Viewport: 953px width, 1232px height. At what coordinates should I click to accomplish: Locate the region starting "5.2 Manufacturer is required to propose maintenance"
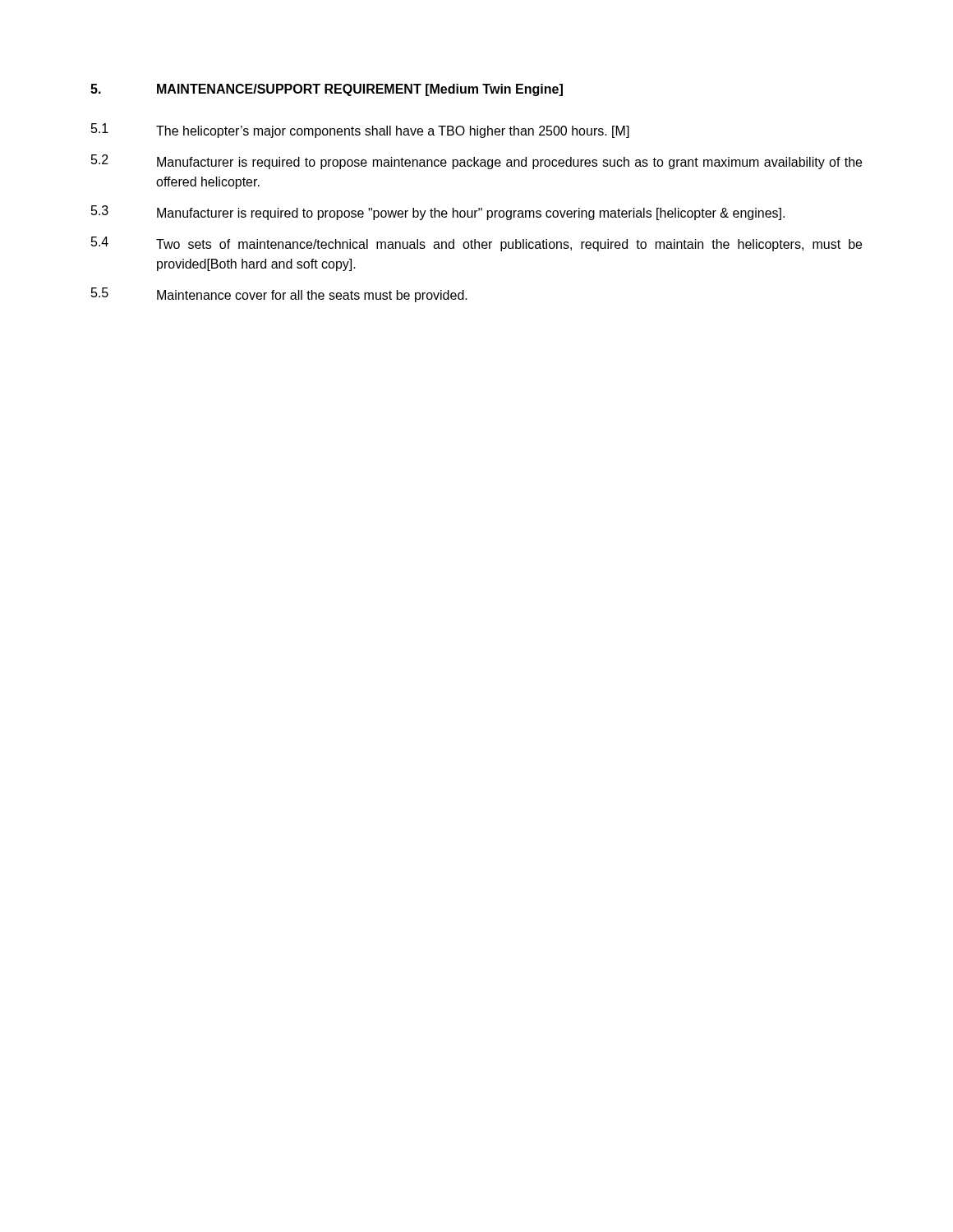(476, 172)
